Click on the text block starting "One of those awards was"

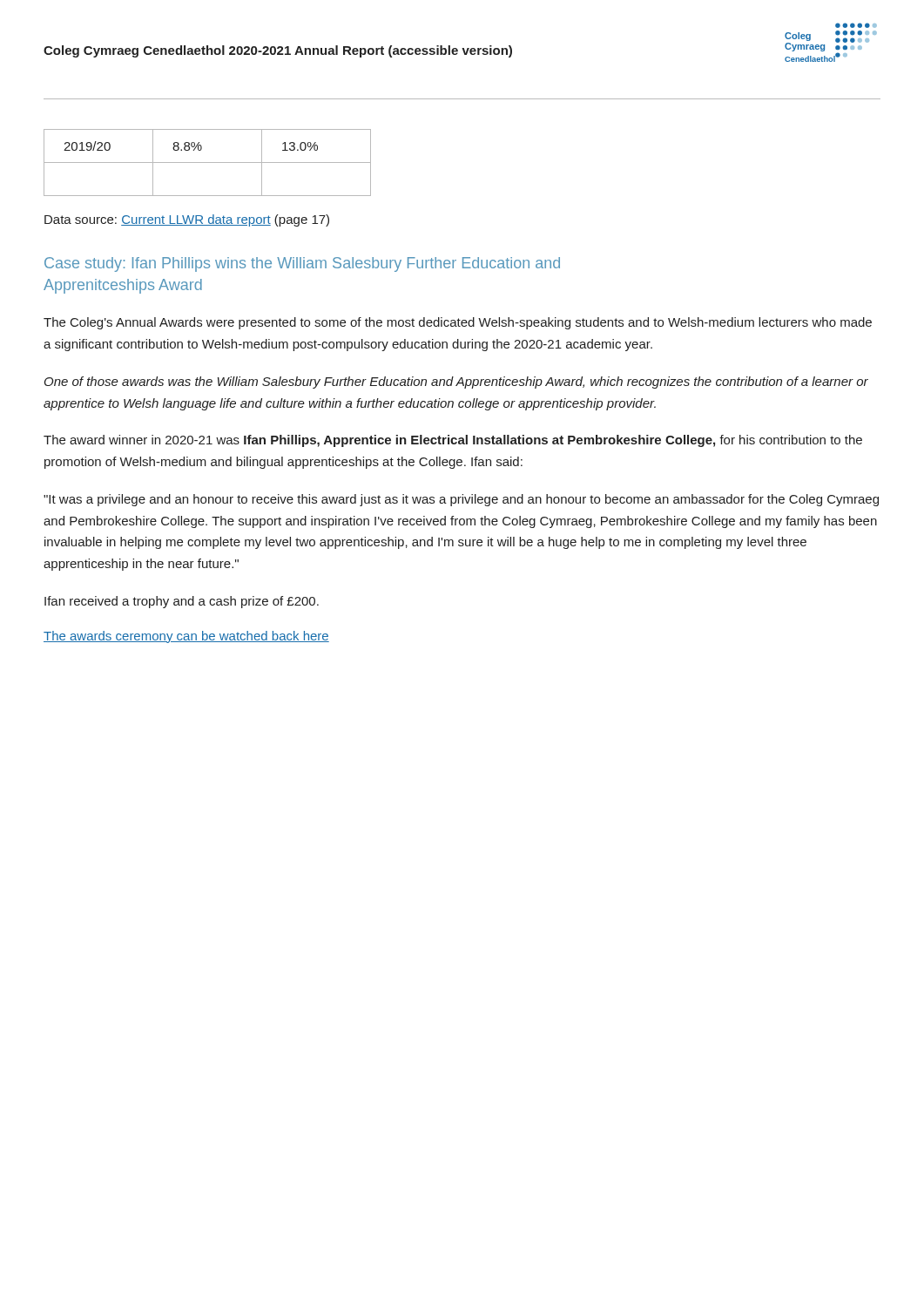[x=456, y=392]
